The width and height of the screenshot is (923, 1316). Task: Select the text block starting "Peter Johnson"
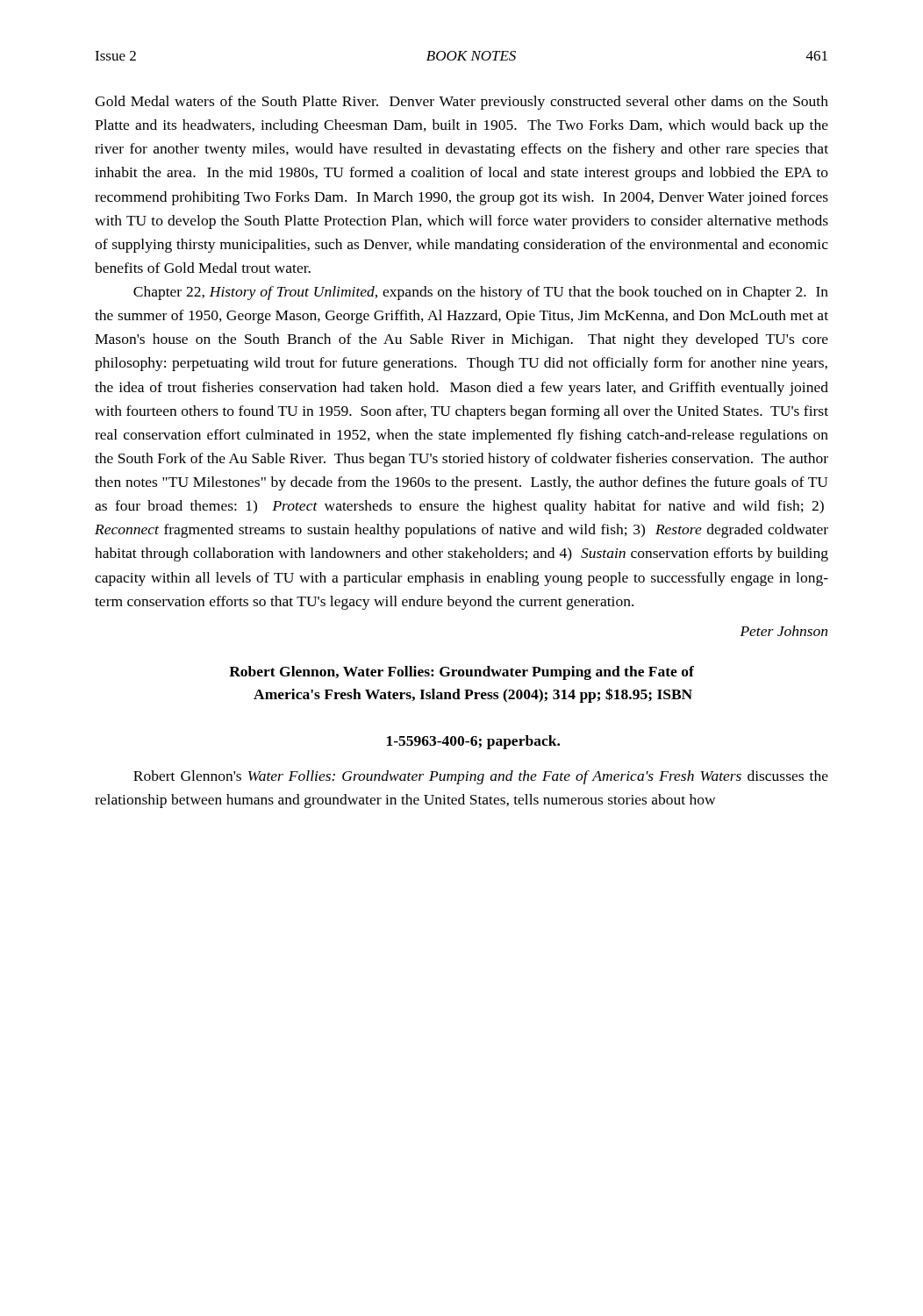pos(784,631)
